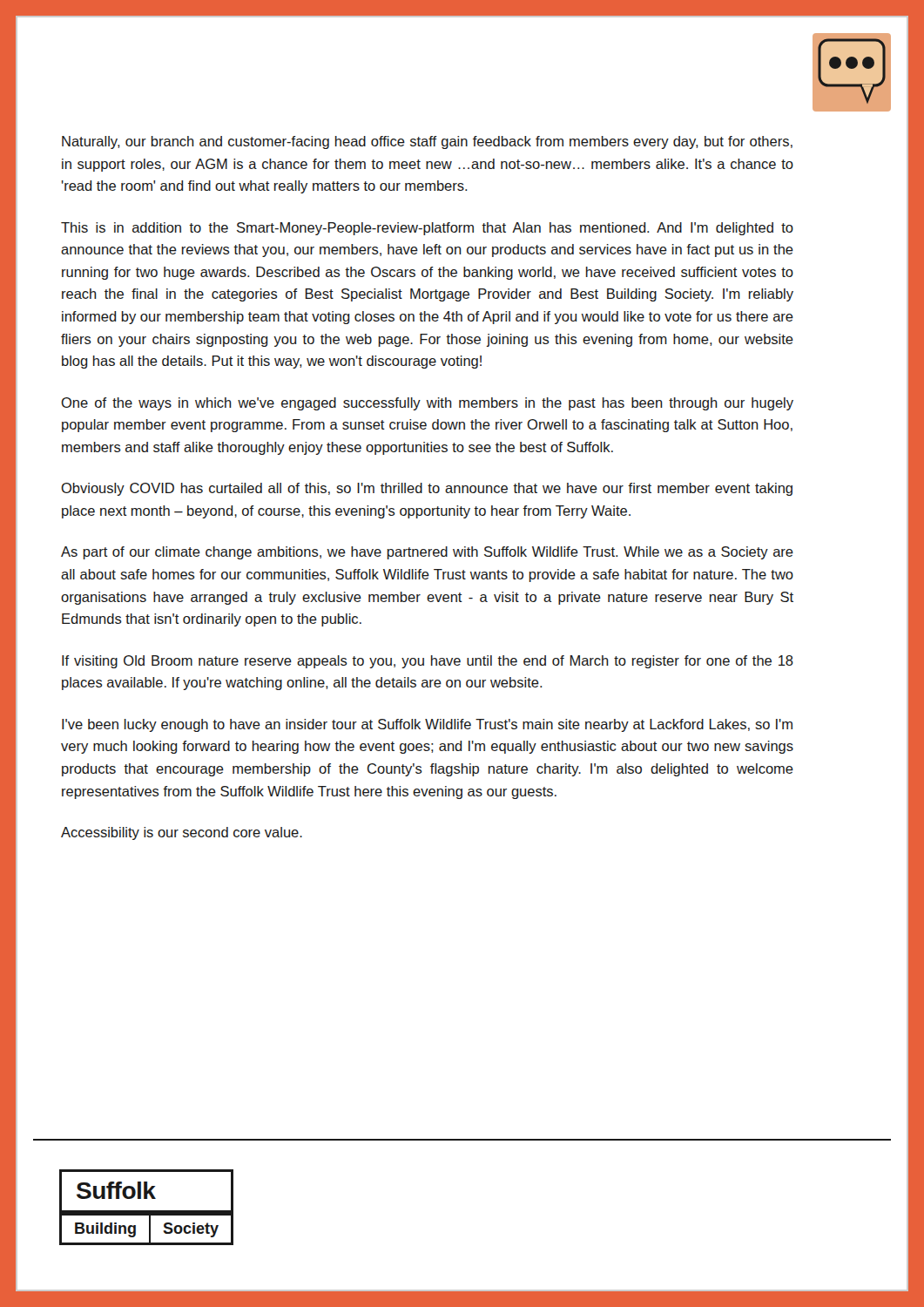Click on the text block with the text "This is in addition to the Smart-Money-People-review-platform that"

[x=427, y=295]
